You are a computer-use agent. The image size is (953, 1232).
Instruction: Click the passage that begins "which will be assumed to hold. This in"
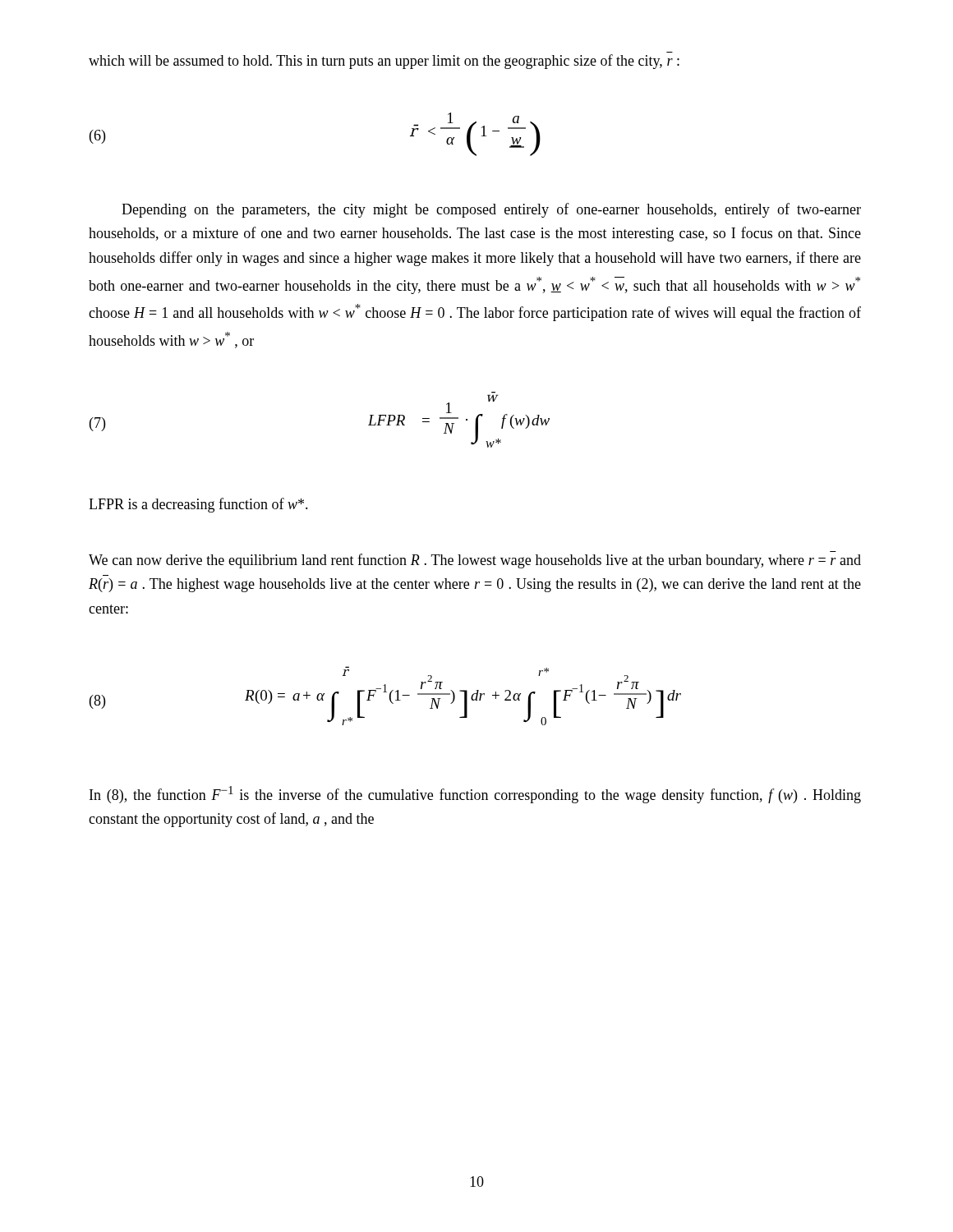pyautogui.click(x=384, y=61)
